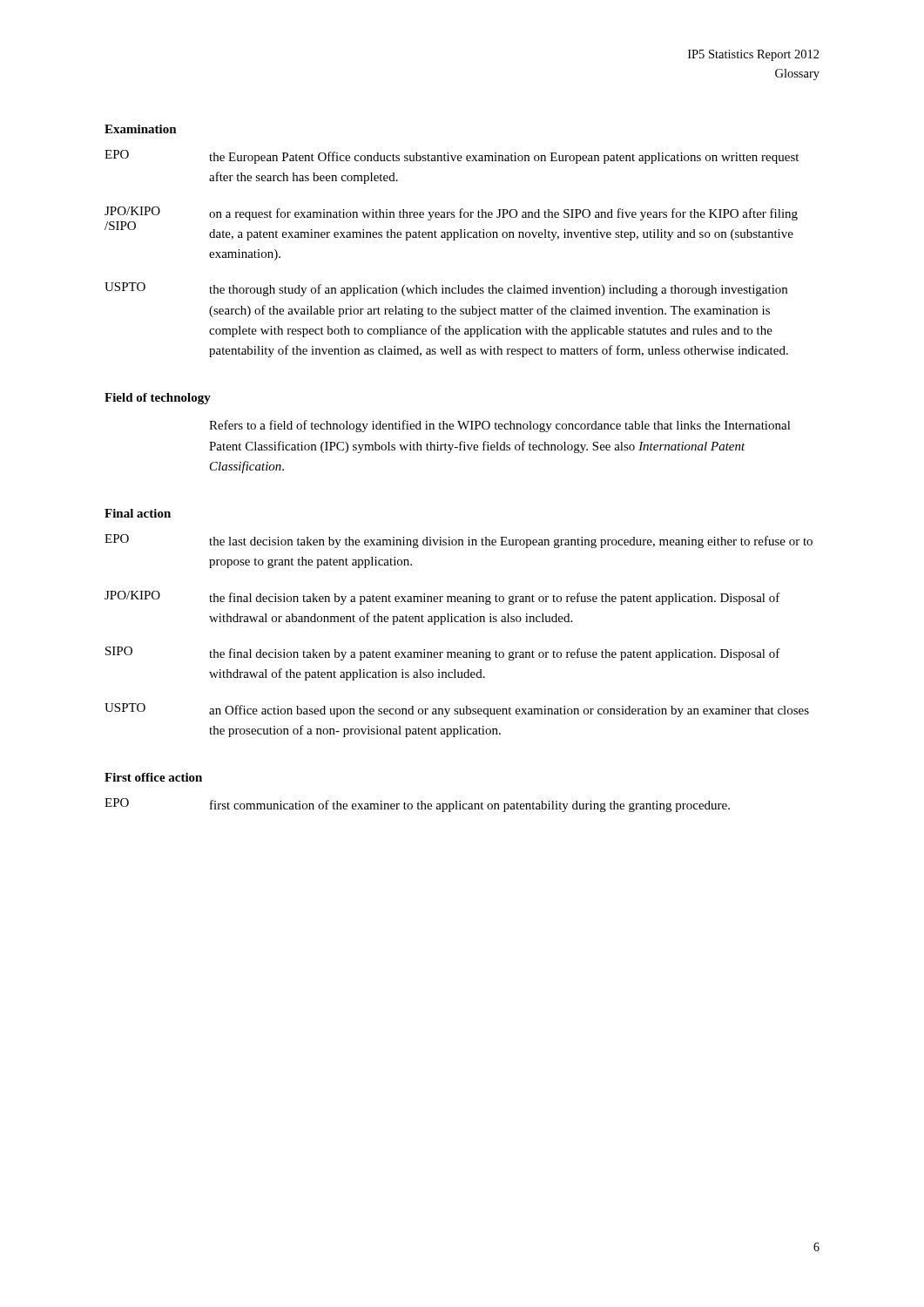Point to the element starting "First office action"
924x1307 pixels.
tap(153, 777)
